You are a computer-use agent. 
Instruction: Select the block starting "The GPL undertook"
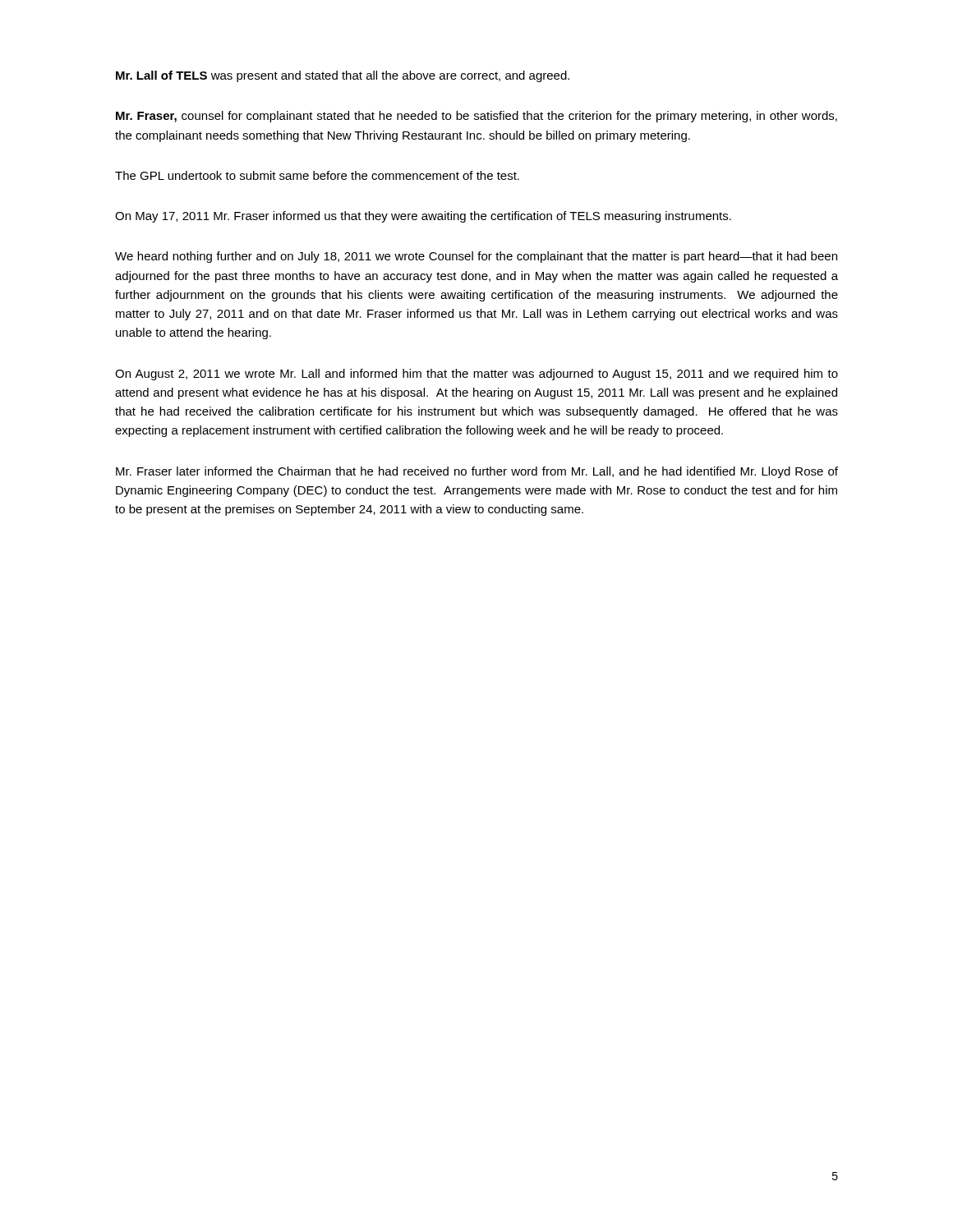[318, 175]
